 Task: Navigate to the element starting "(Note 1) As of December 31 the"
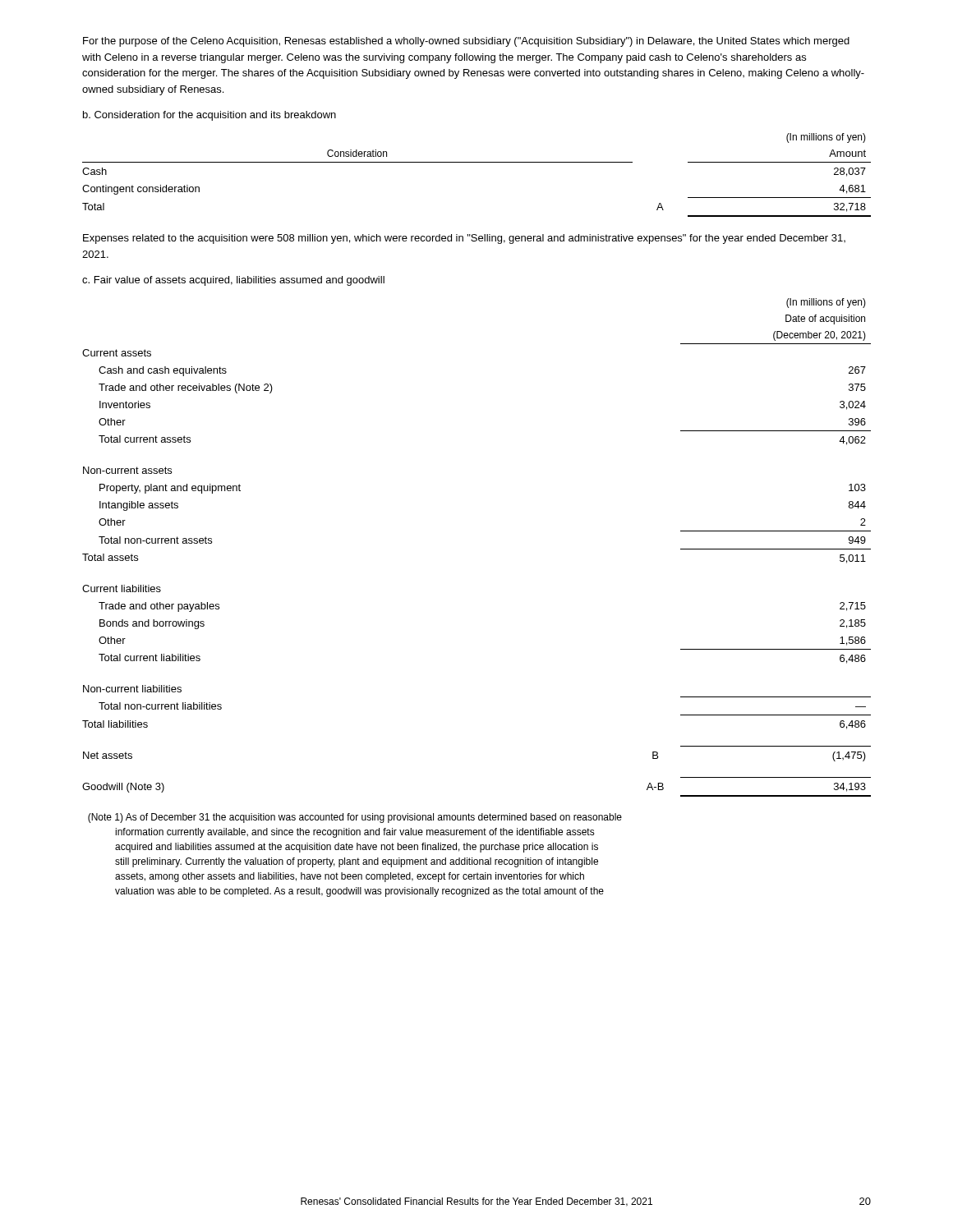(352, 854)
